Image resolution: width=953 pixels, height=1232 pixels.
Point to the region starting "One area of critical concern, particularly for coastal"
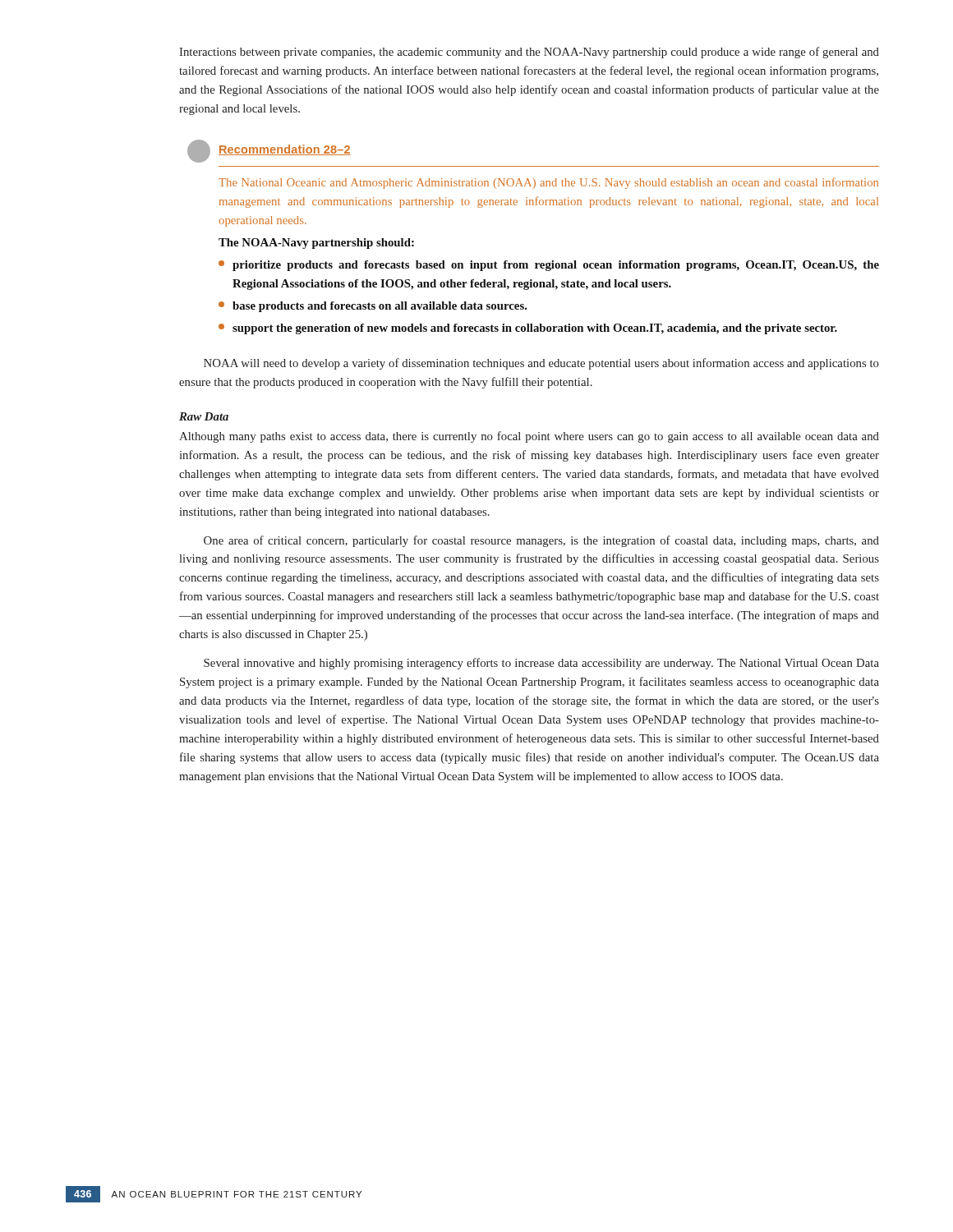click(x=529, y=587)
